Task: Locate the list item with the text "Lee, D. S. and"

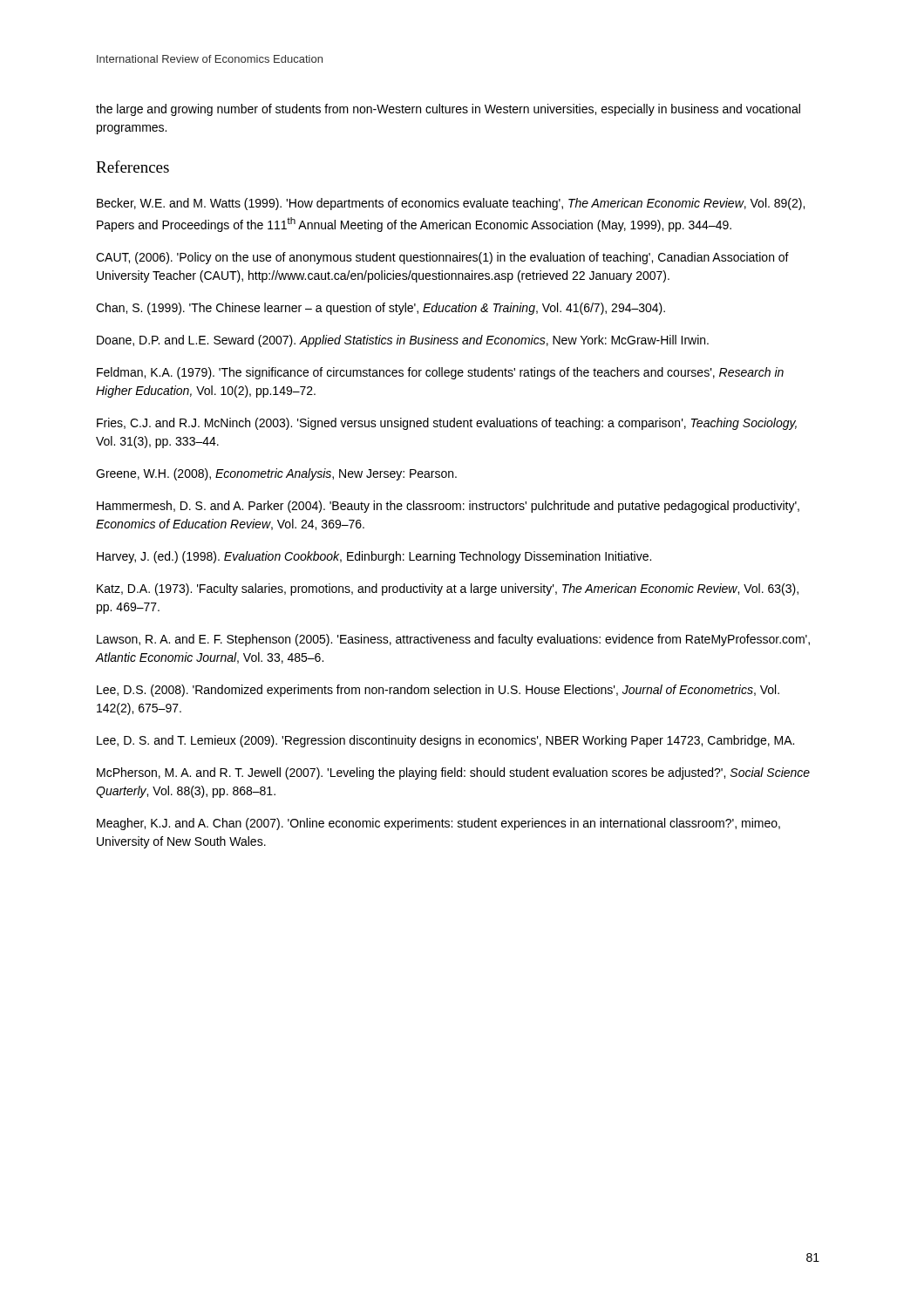Action: 446,740
